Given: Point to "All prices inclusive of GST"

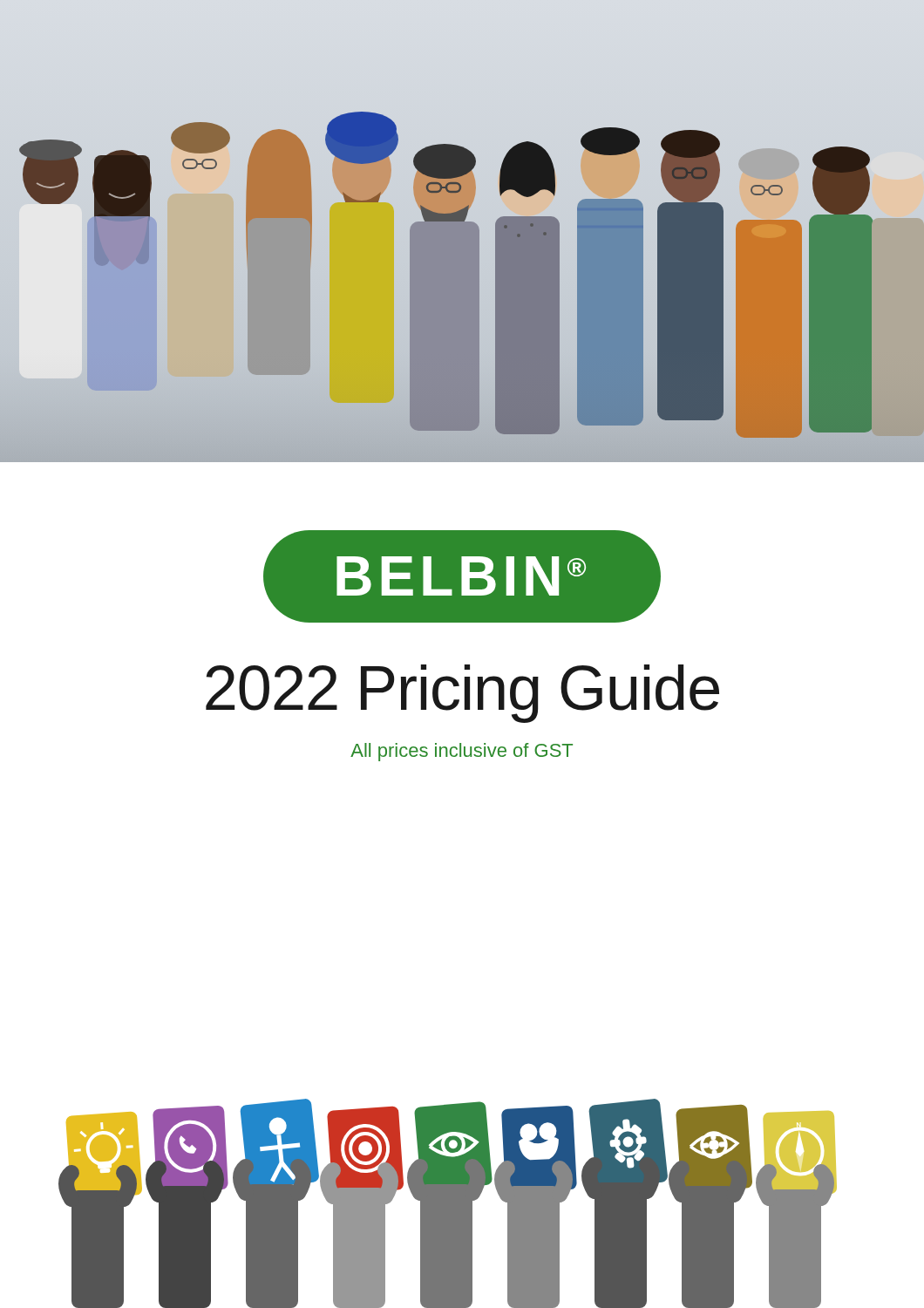Looking at the screenshot, I should pyautogui.click(x=462, y=750).
